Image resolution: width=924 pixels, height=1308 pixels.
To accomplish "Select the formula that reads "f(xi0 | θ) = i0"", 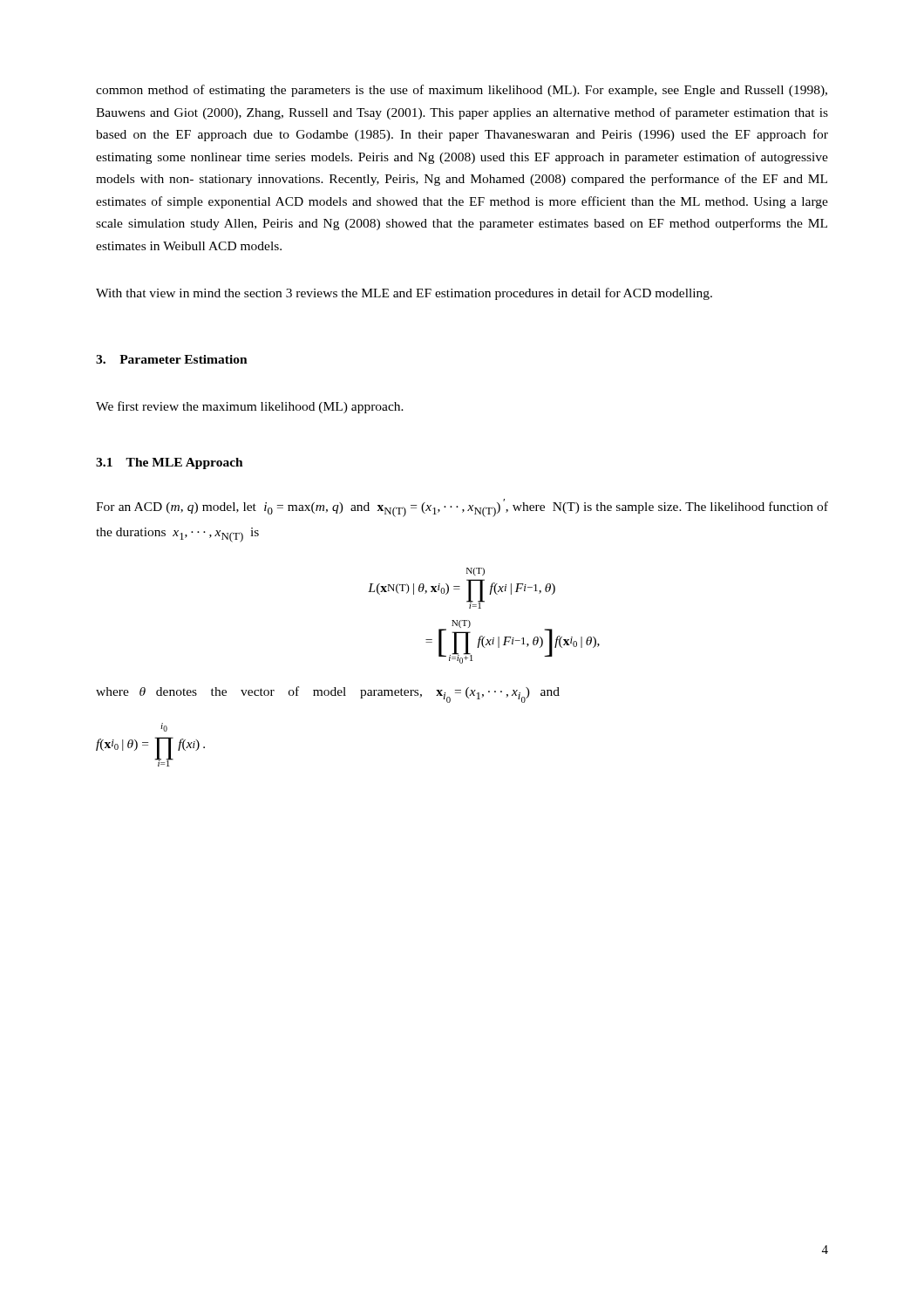I will [x=164, y=727].
